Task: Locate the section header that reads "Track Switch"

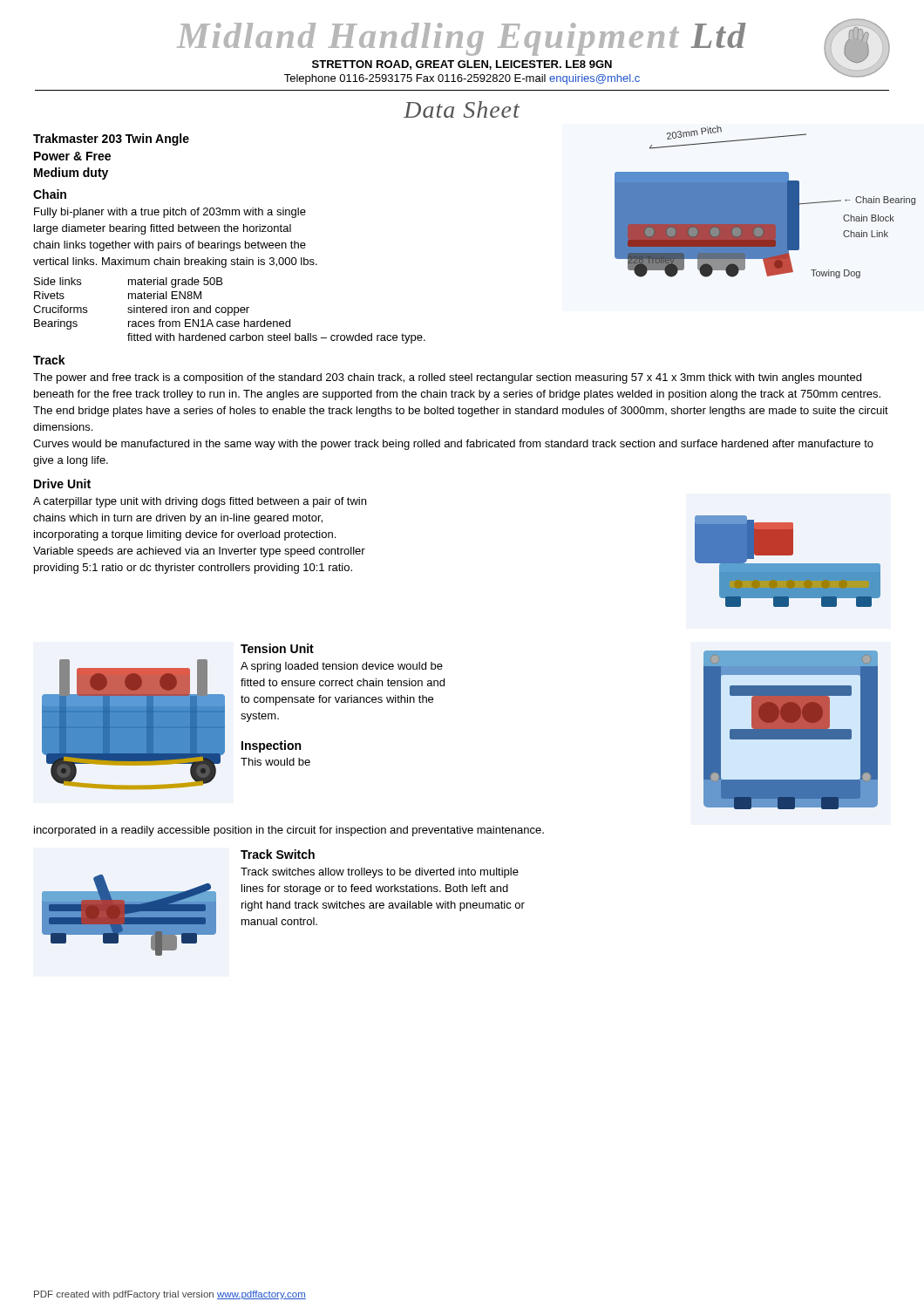Action: pos(278,855)
